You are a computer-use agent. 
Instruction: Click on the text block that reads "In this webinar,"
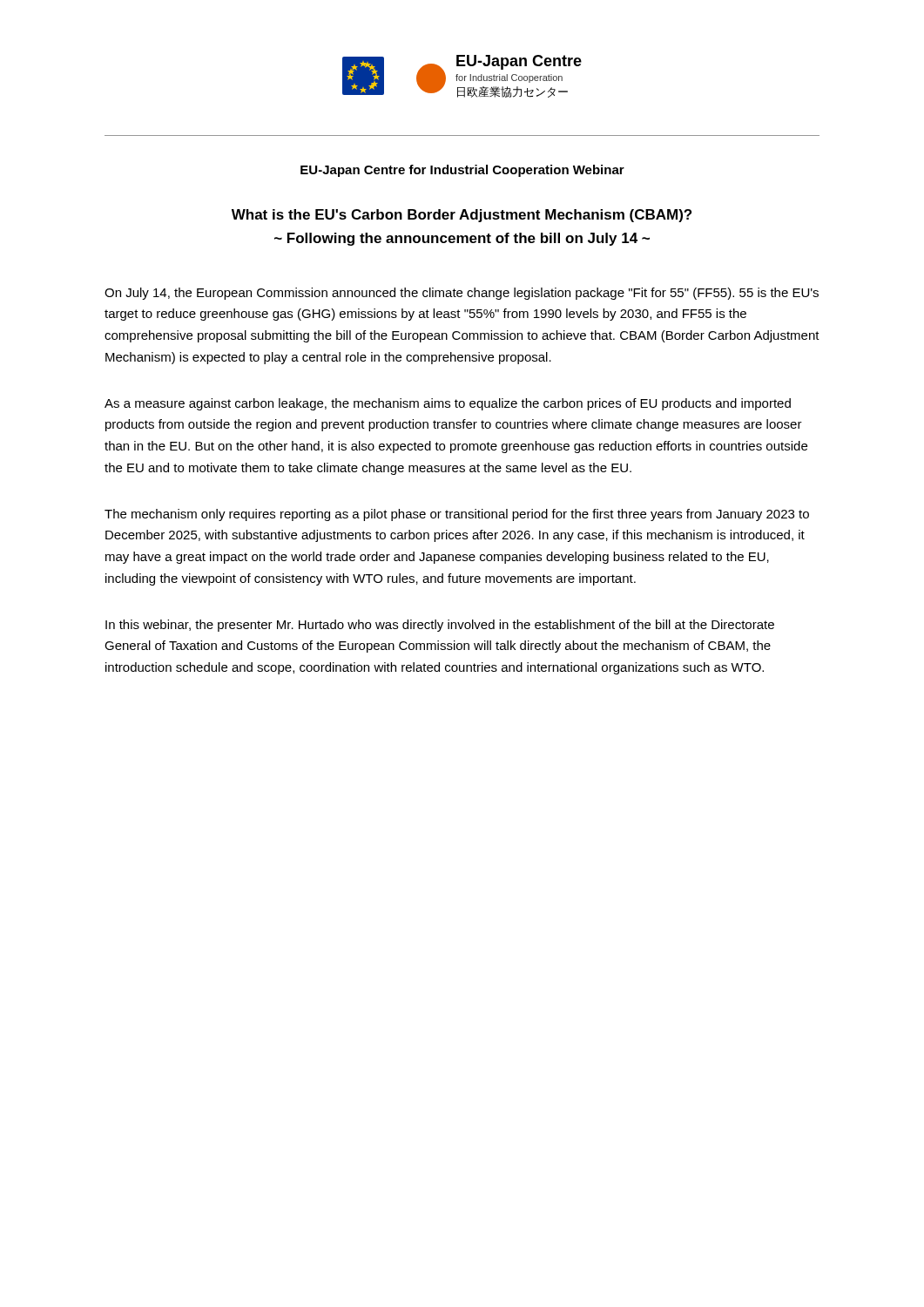pos(440,645)
